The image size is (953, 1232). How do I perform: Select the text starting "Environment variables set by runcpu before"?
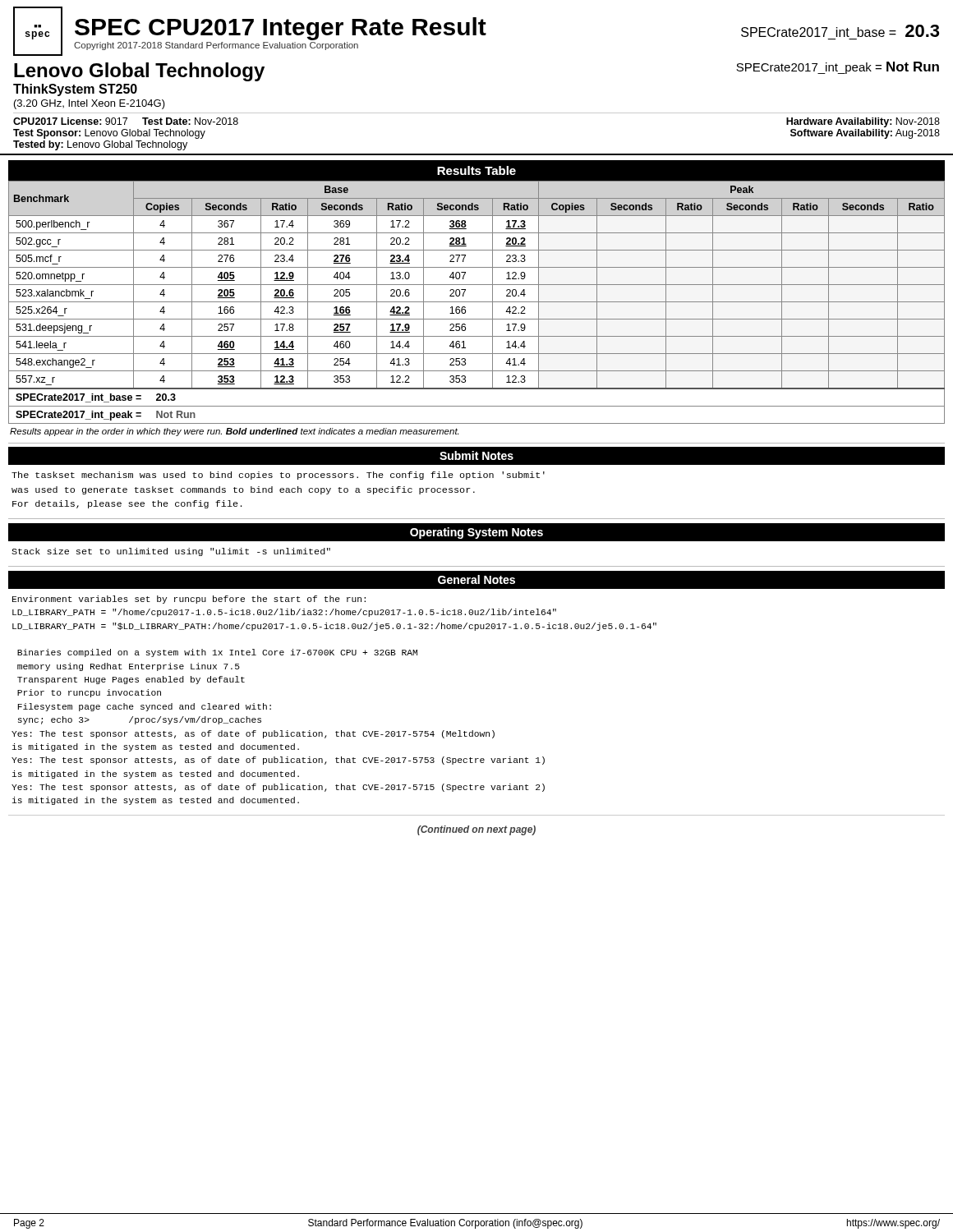189,600
